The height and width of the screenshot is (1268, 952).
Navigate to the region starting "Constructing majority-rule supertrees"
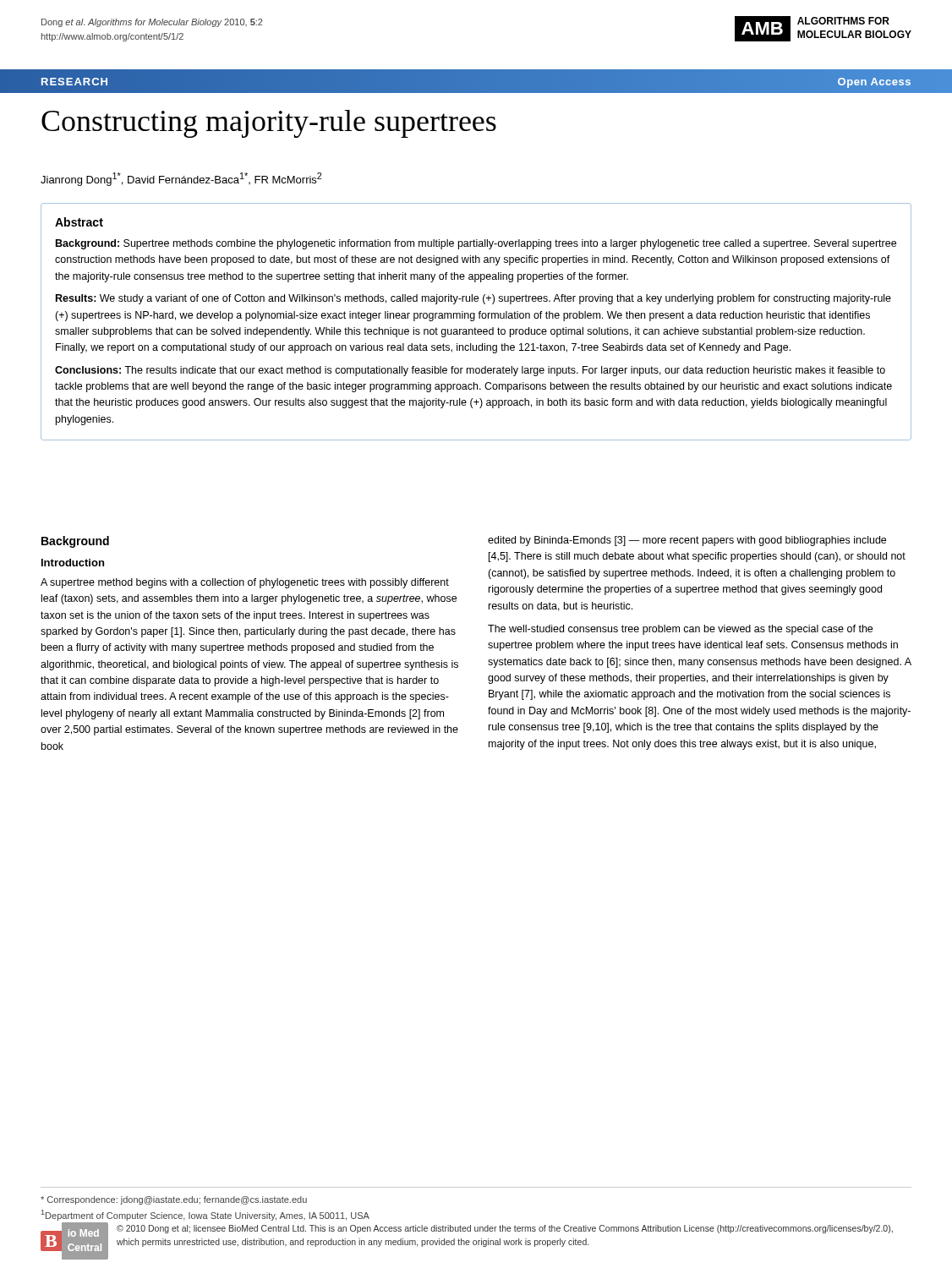(269, 121)
